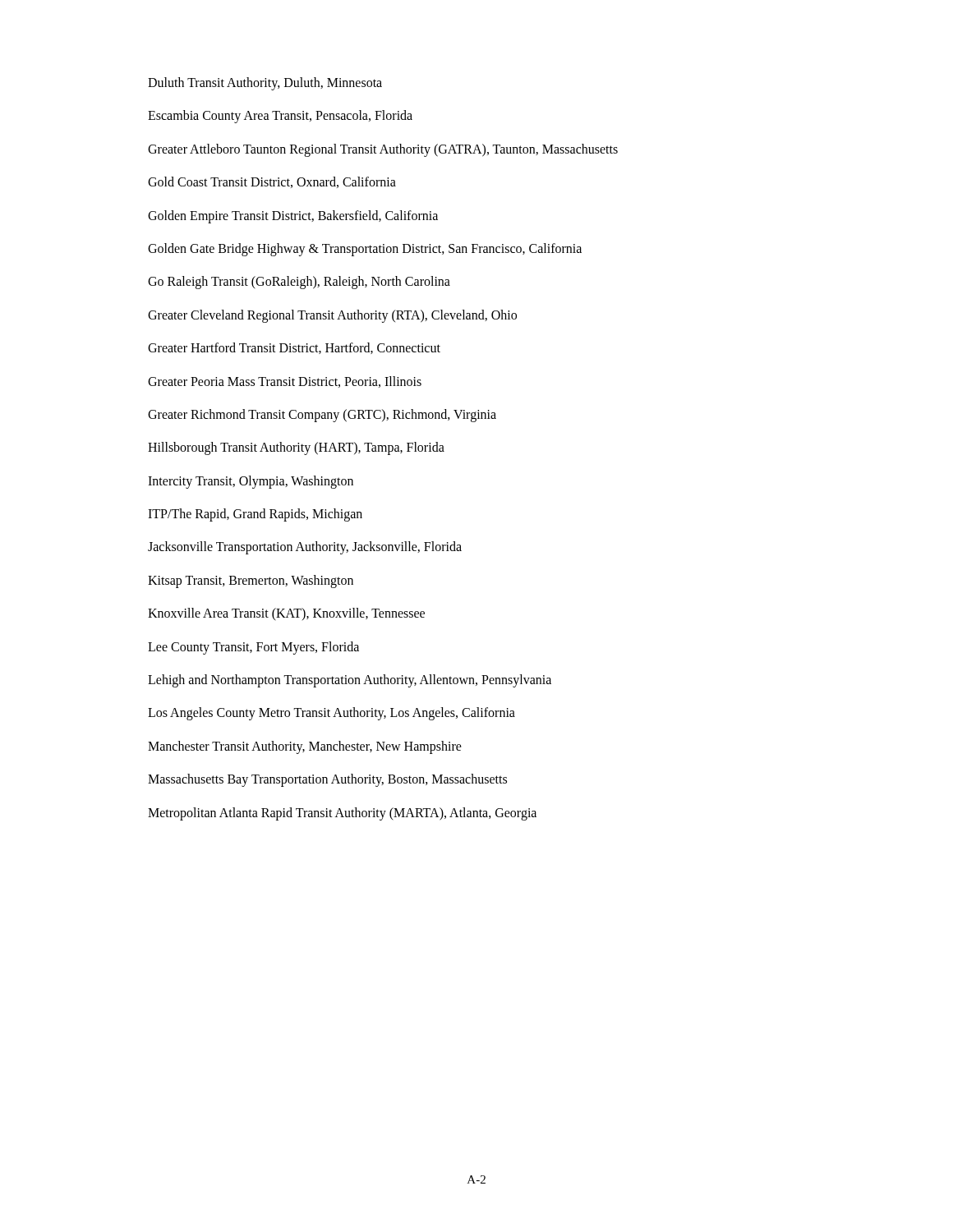
Task: Click on the list item that reads "Lehigh and Northampton Transportation Authority, Allentown, Pennsylvania"
Action: pyautogui.click(x=350, y=680)
